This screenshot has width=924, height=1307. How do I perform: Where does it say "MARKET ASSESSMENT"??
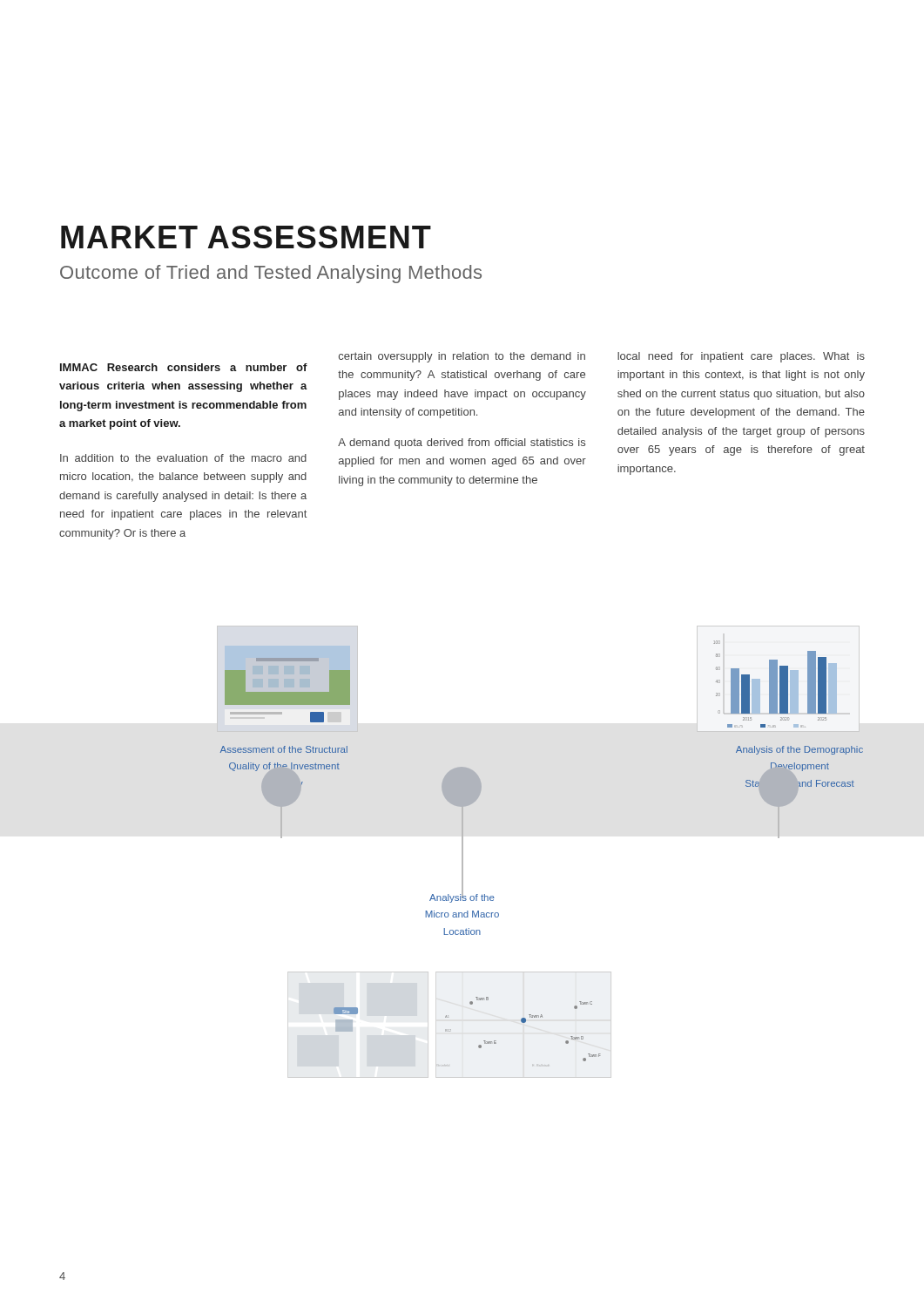(245, 238)
